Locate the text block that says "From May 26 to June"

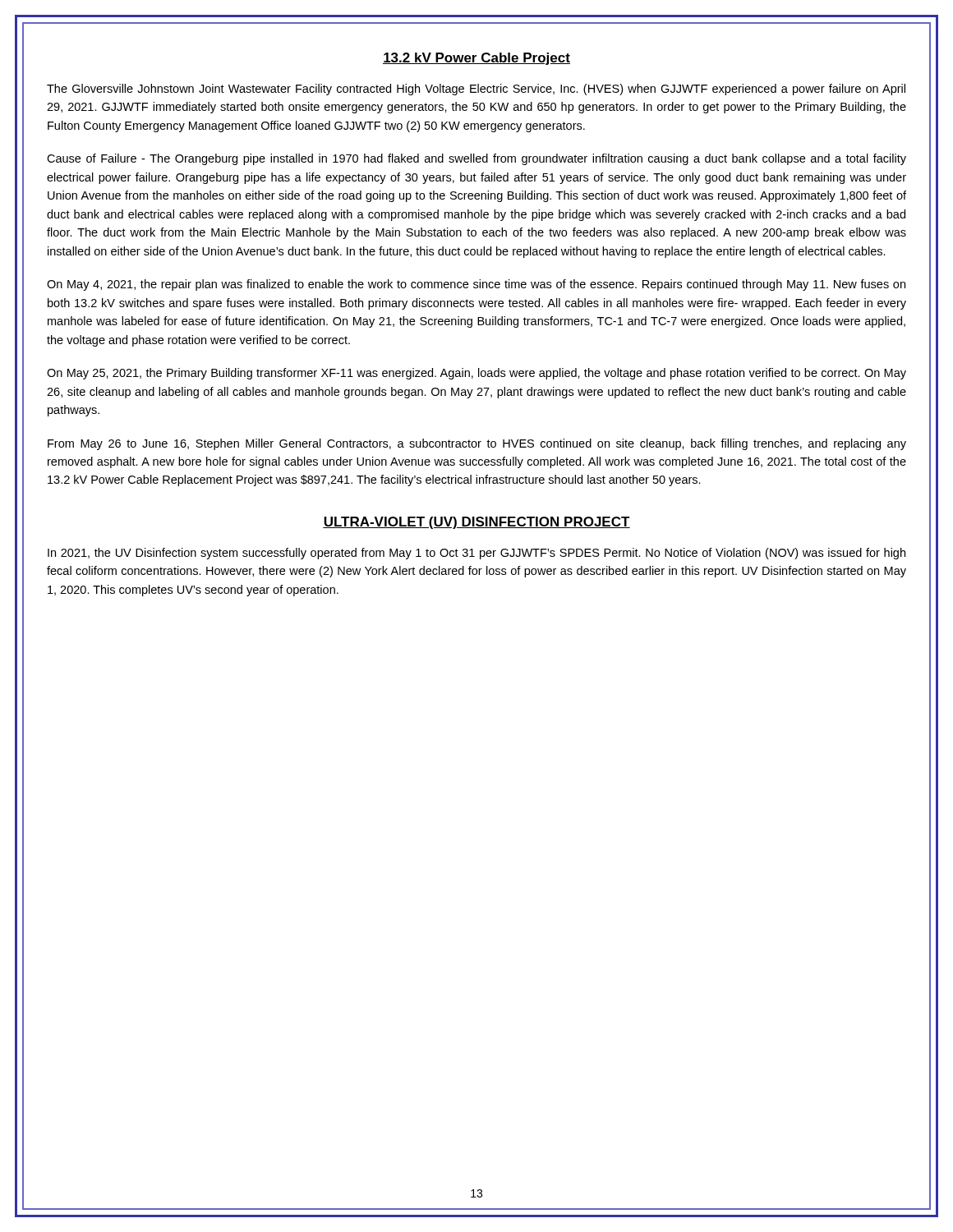[x=476, y=462]
